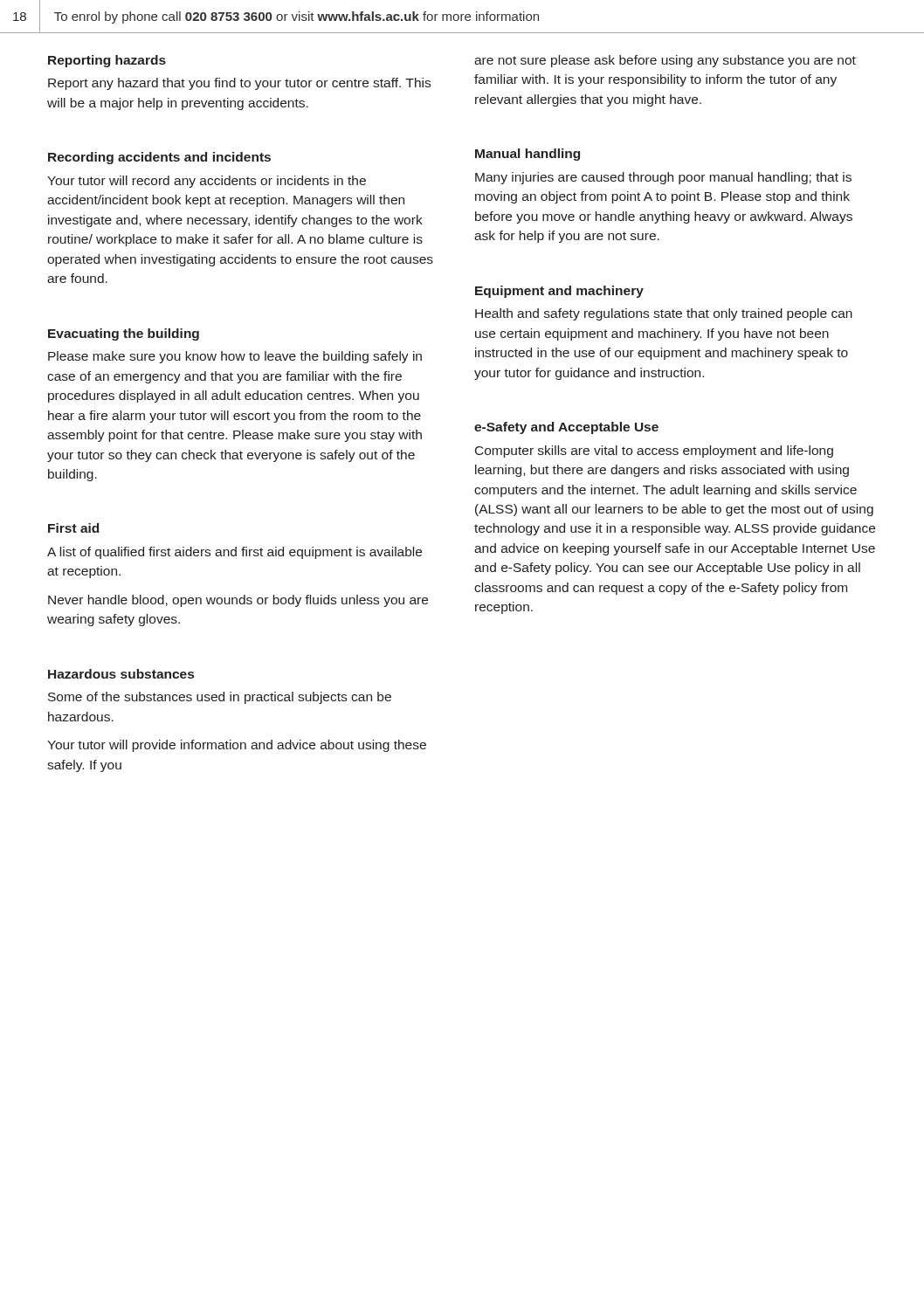This screenshot has width=924, height=1310.
Task: Navigate to the text starting "Your tutor will provide information"
Action: (x=237, y=754)
